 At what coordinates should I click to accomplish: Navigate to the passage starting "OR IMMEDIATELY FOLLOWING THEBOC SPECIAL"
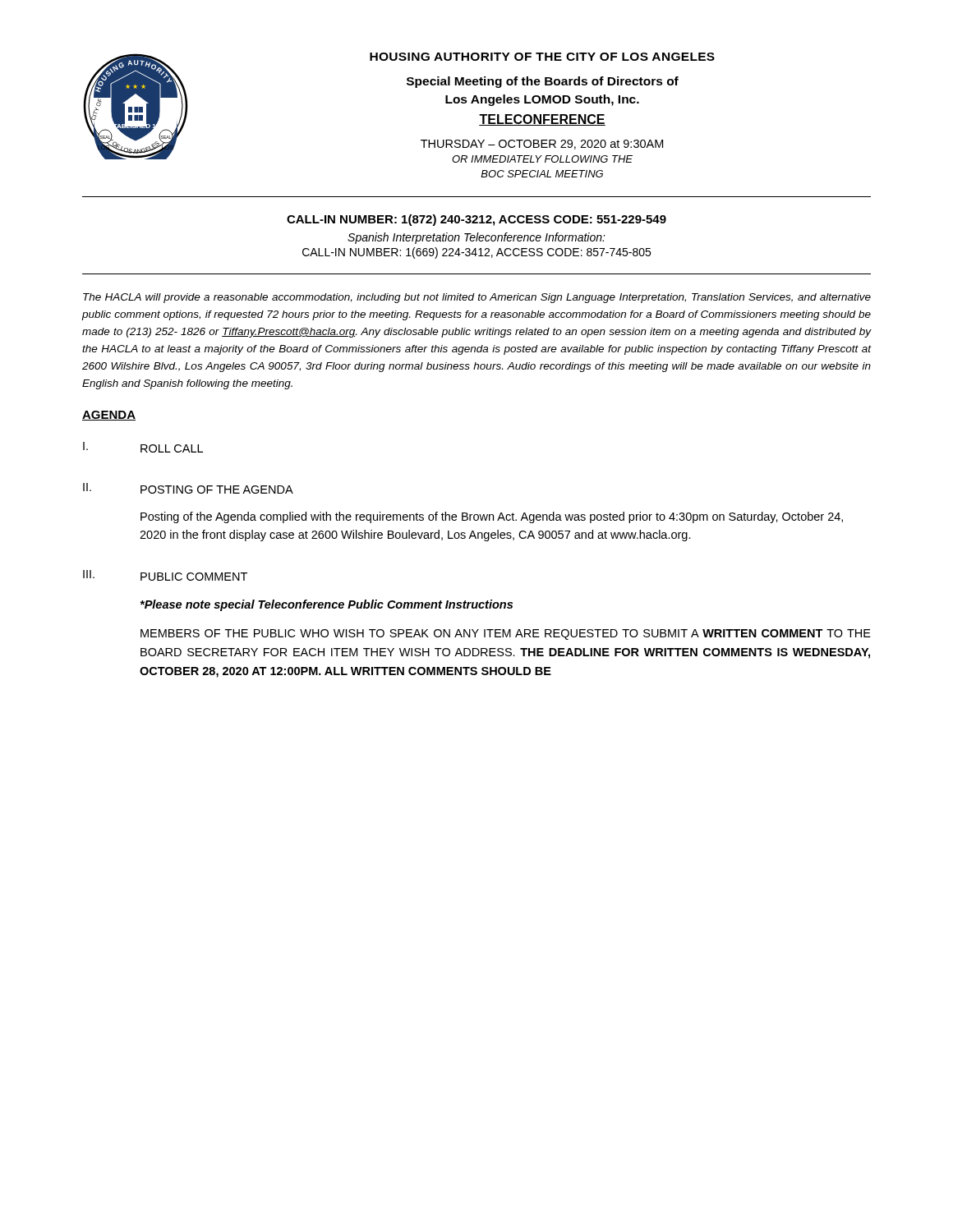[542, 166]
